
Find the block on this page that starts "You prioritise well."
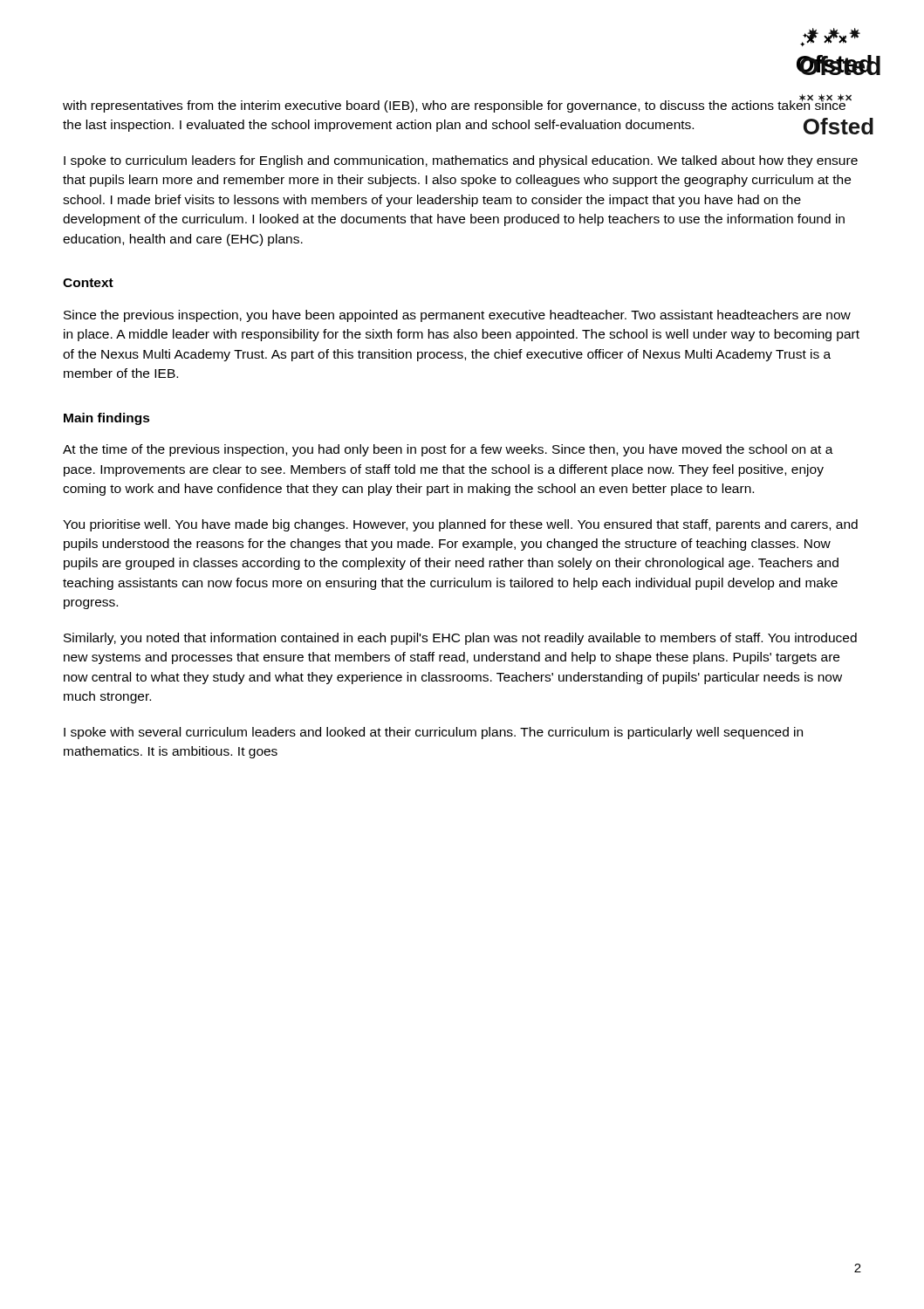461,563
